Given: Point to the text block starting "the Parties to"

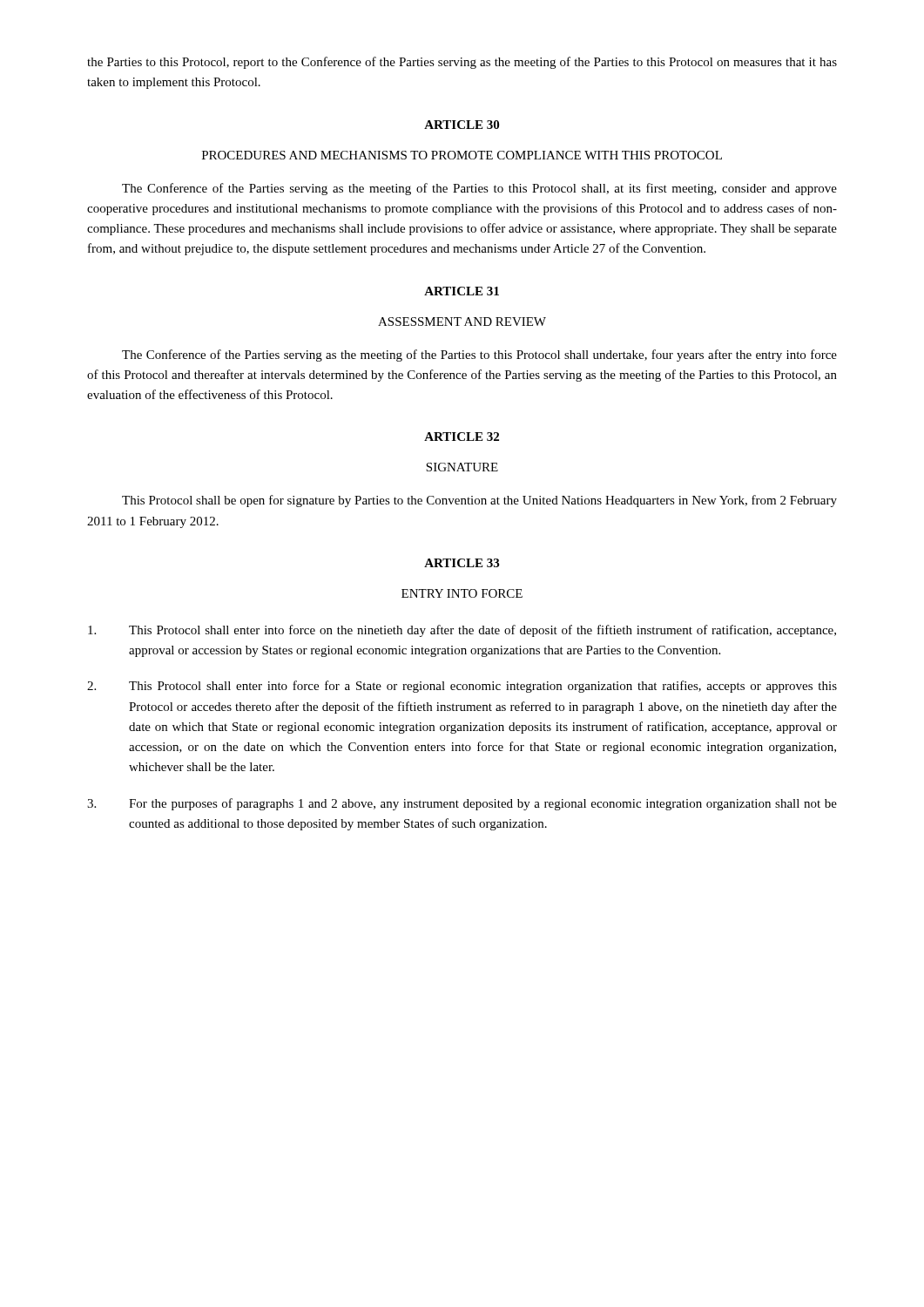Looking at the screenshot, I should [x=462, y=72].
